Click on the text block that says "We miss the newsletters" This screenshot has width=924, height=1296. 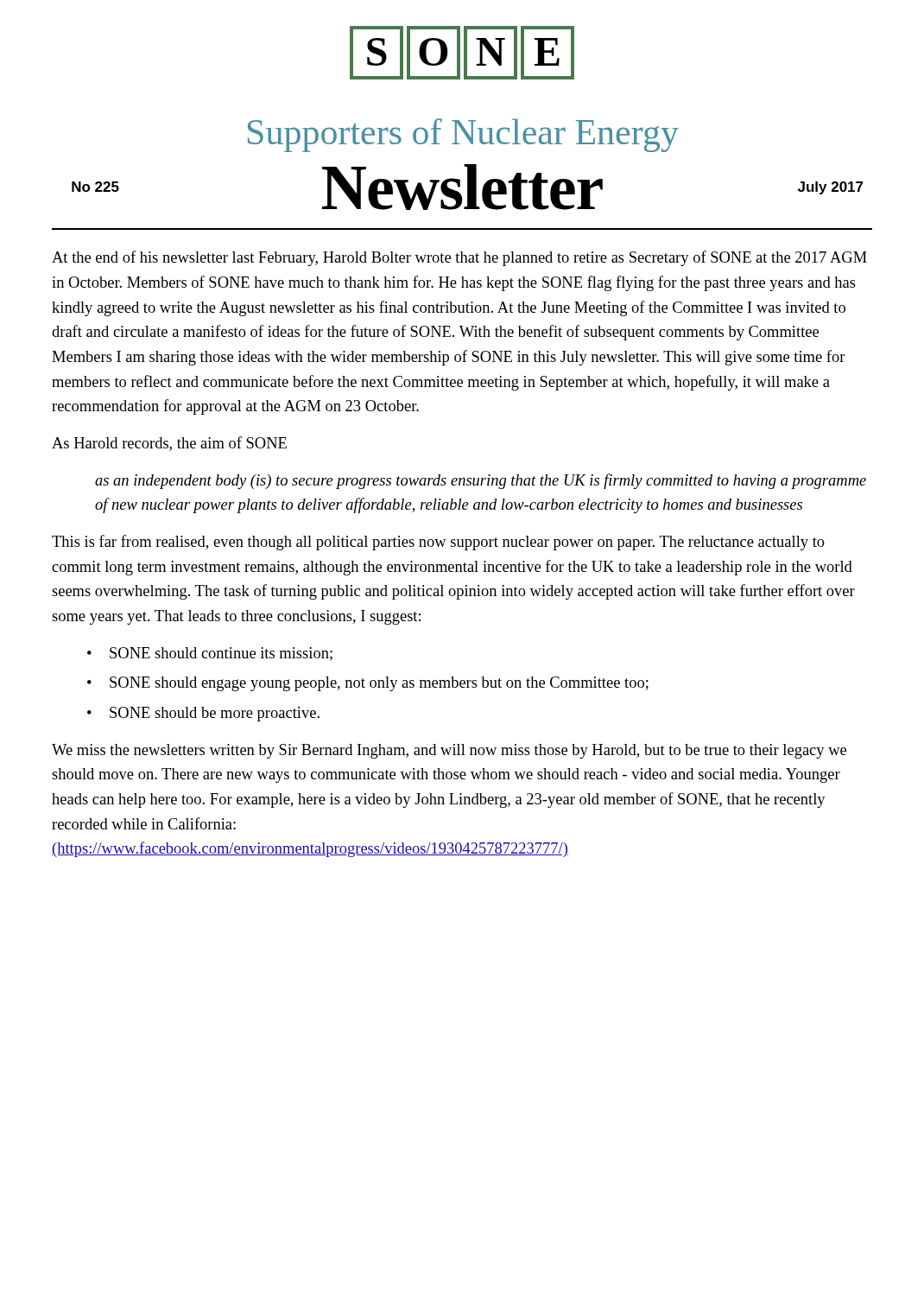tap(449, 799)
